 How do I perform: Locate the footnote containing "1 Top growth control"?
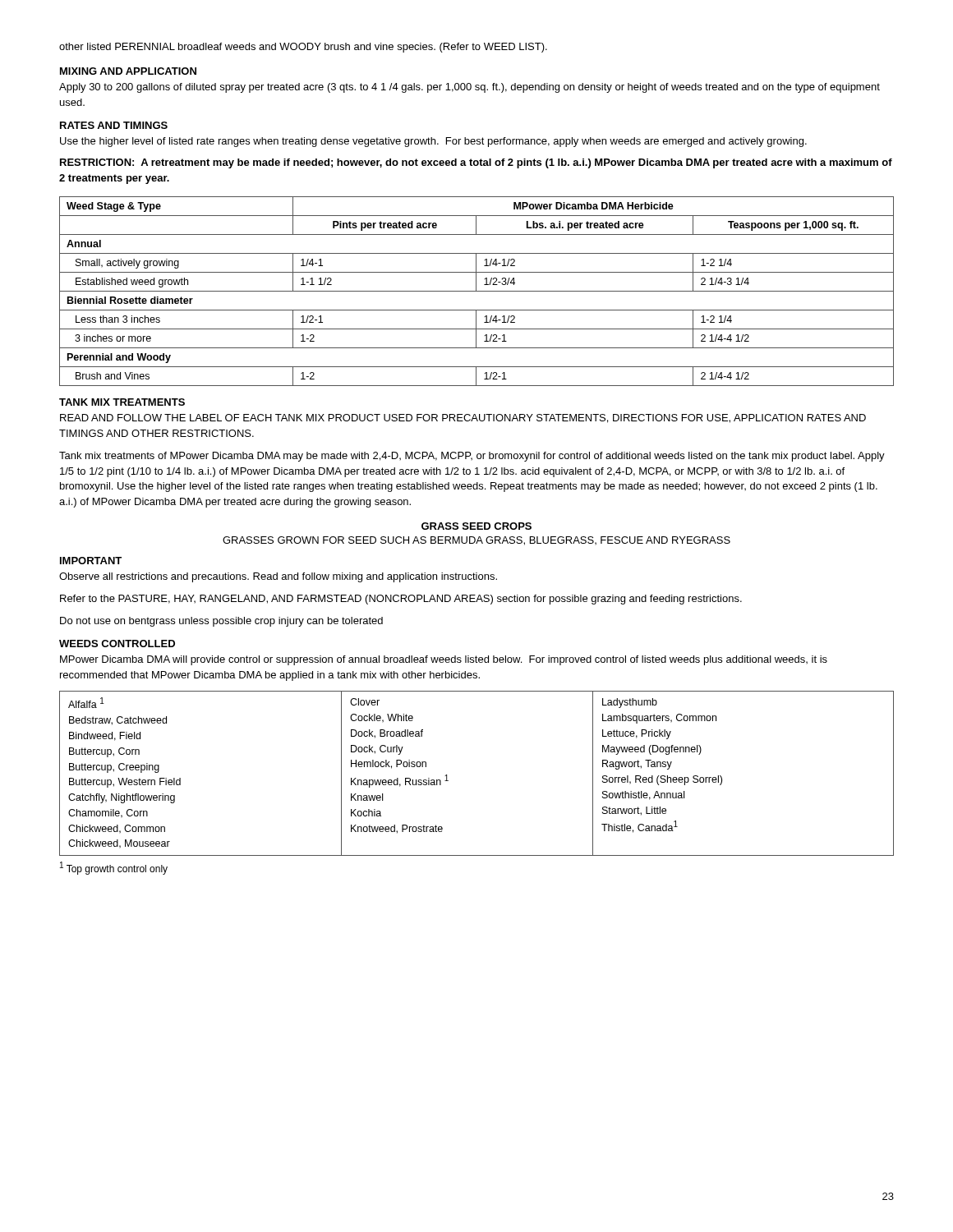click(113, 868)
